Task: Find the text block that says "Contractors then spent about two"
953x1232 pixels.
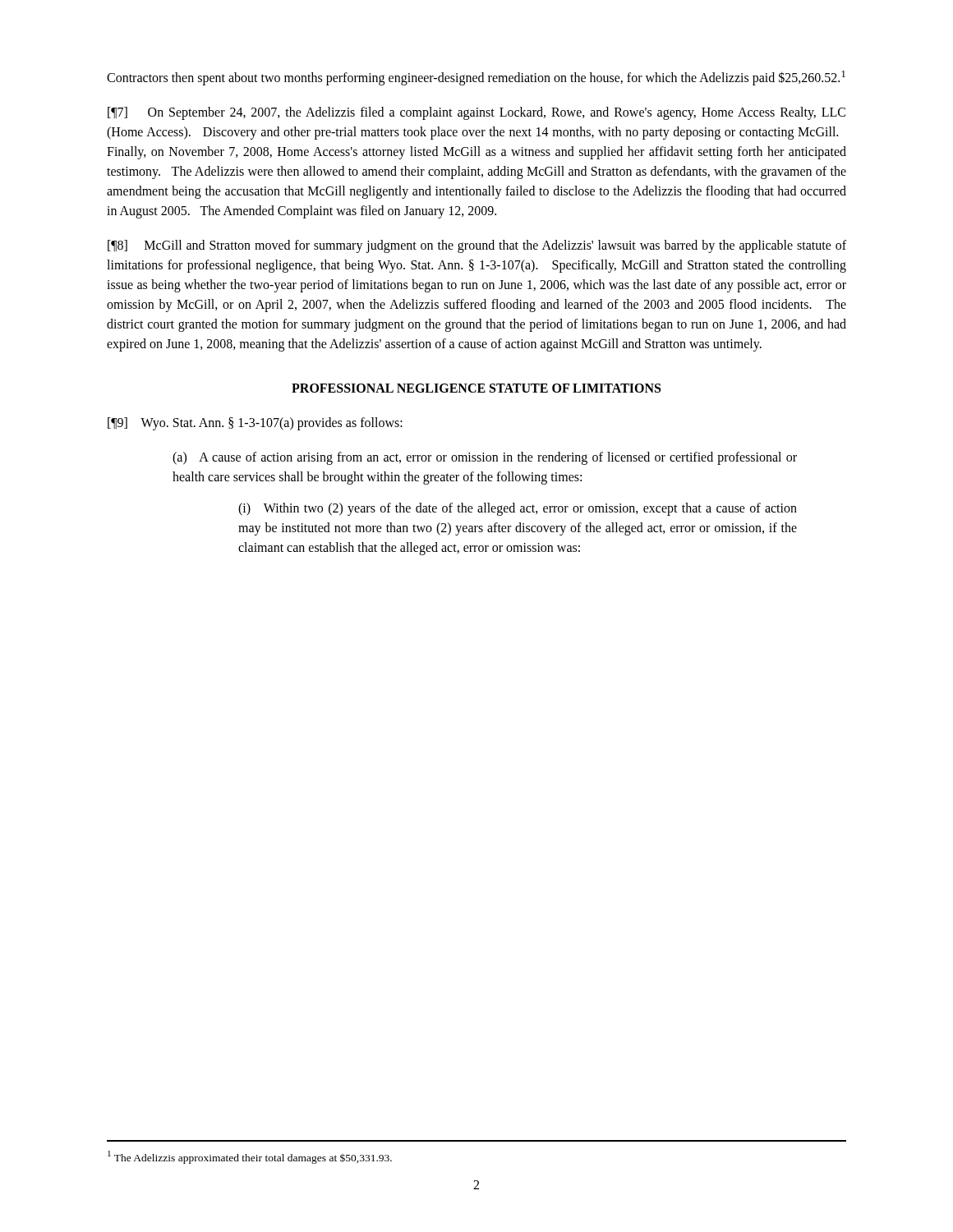Action: tap(476, 76)
